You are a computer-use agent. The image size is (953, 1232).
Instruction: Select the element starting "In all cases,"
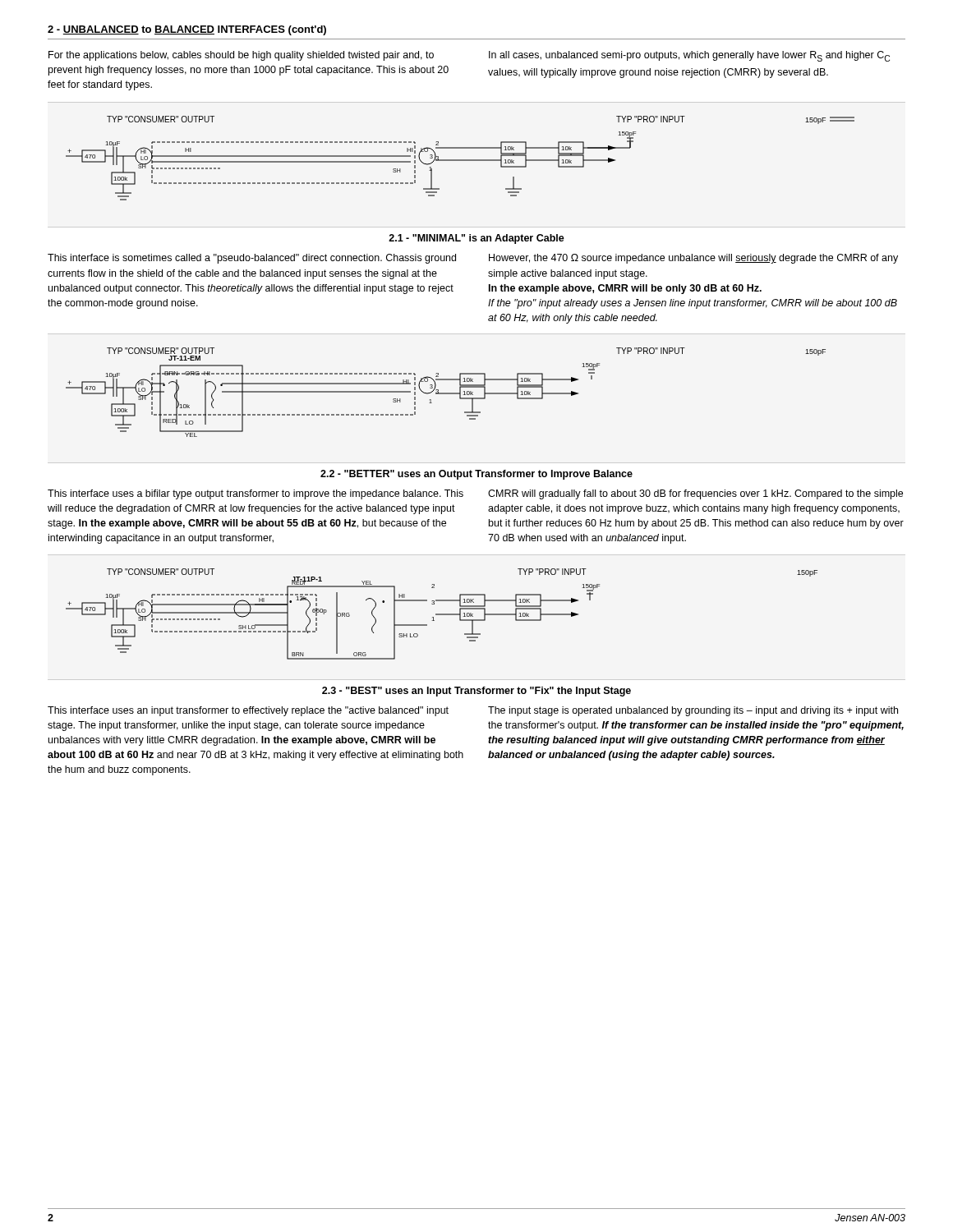click(689, 64)
